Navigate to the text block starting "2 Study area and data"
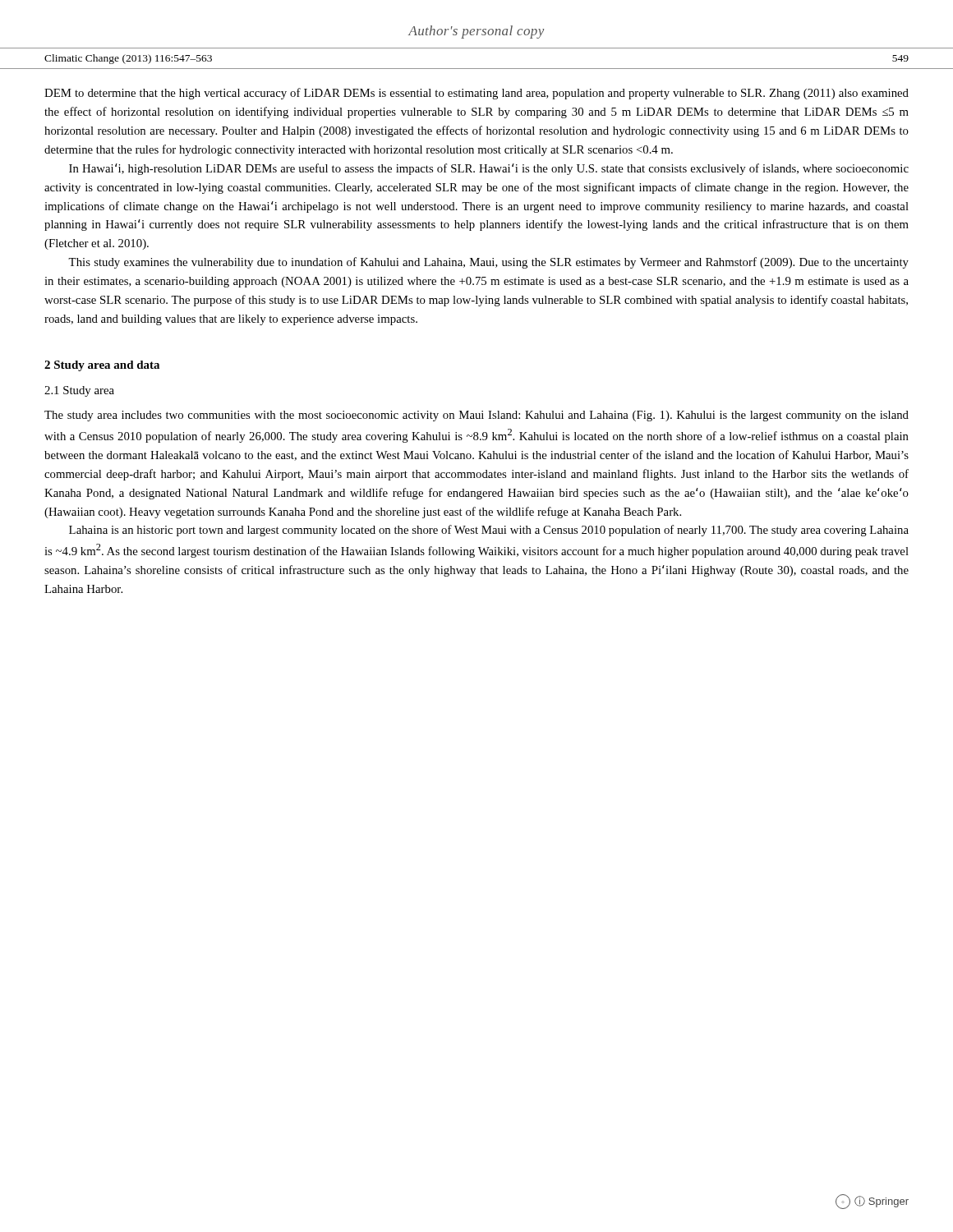Image resolution: width=953 pixels, height=1232 pixels. pyautogui.click(x=102, y=365)
